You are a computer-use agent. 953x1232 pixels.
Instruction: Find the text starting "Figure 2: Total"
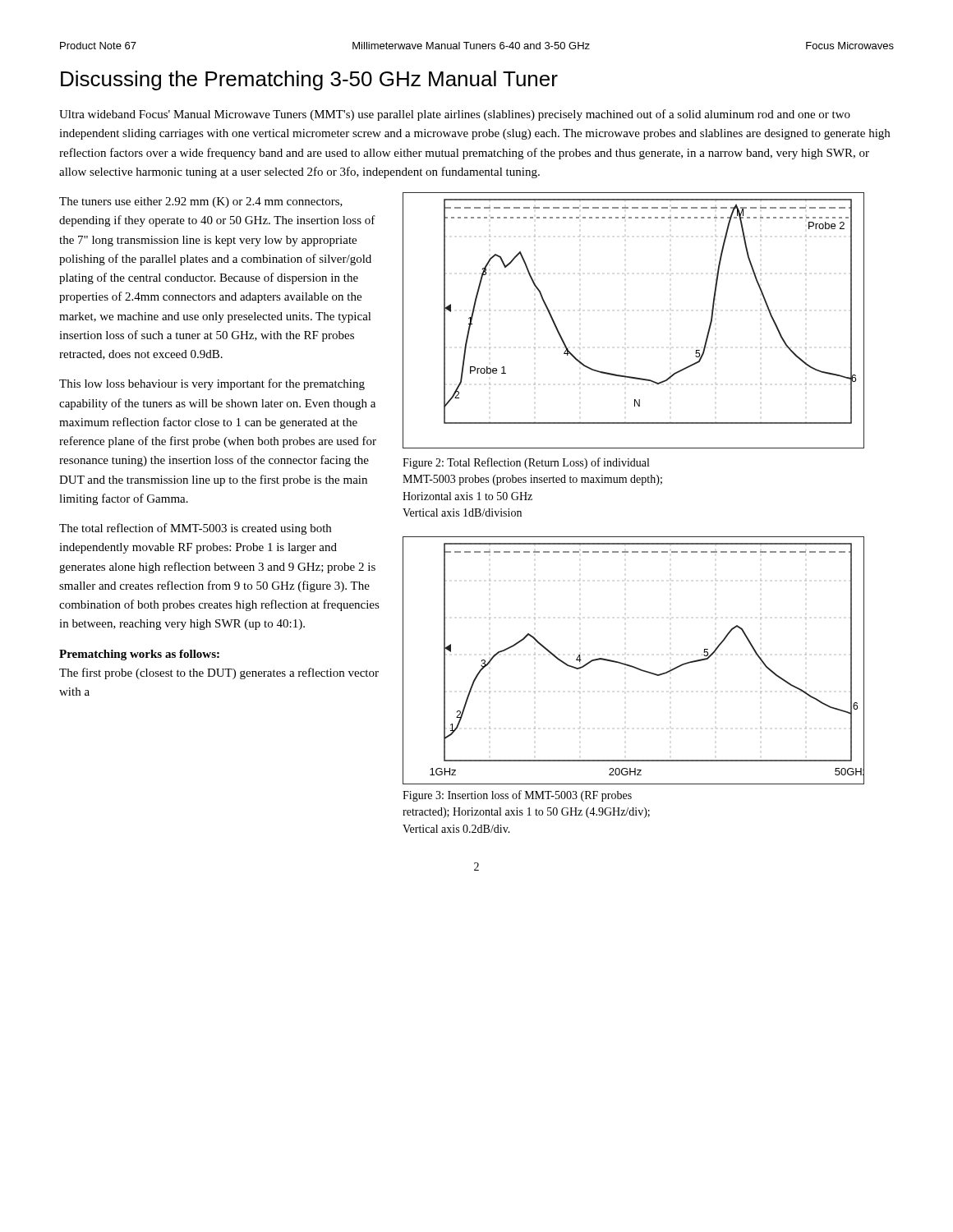[x=533, y=488]
